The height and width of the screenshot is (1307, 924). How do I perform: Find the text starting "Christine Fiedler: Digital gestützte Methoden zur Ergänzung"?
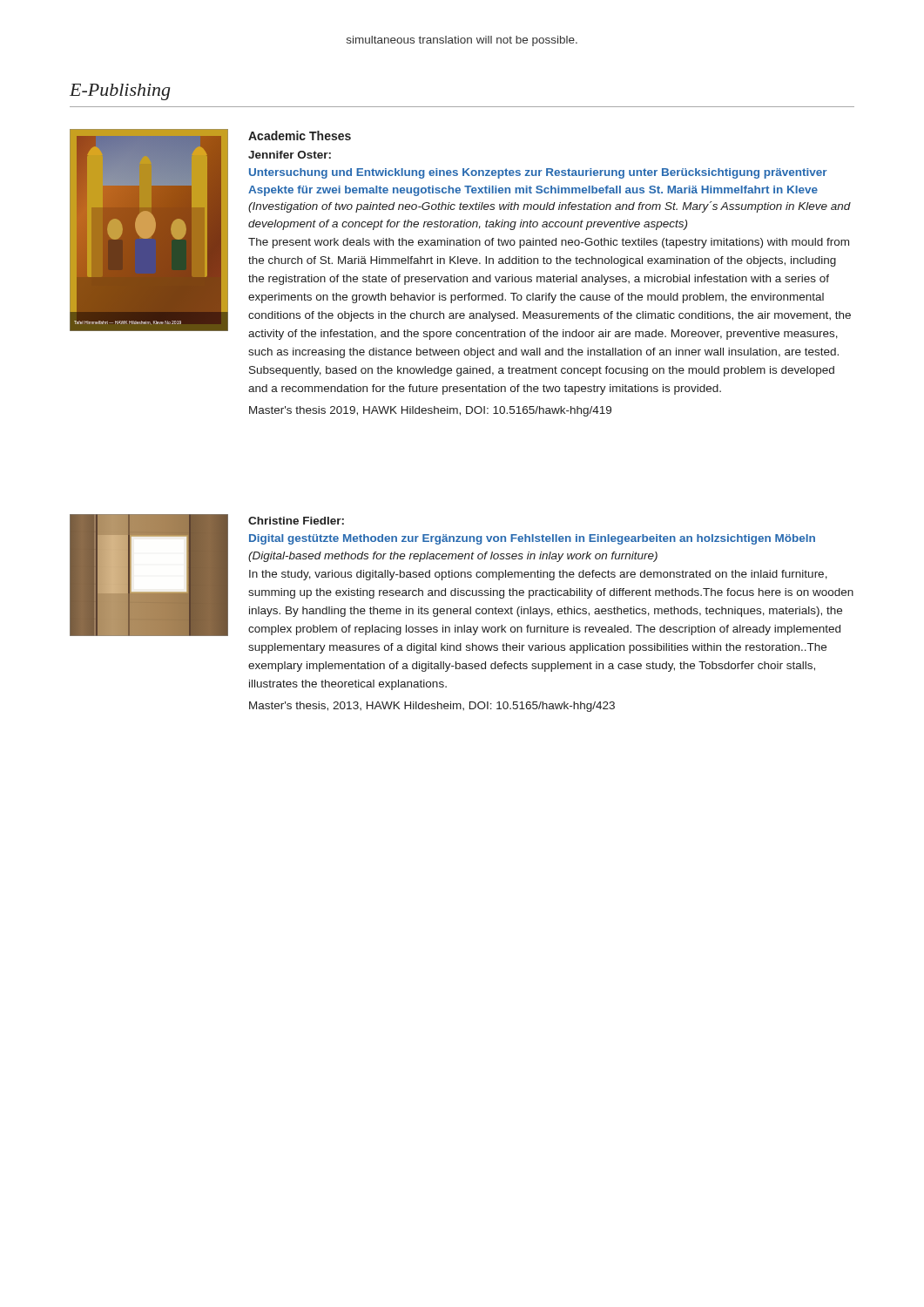551,614
